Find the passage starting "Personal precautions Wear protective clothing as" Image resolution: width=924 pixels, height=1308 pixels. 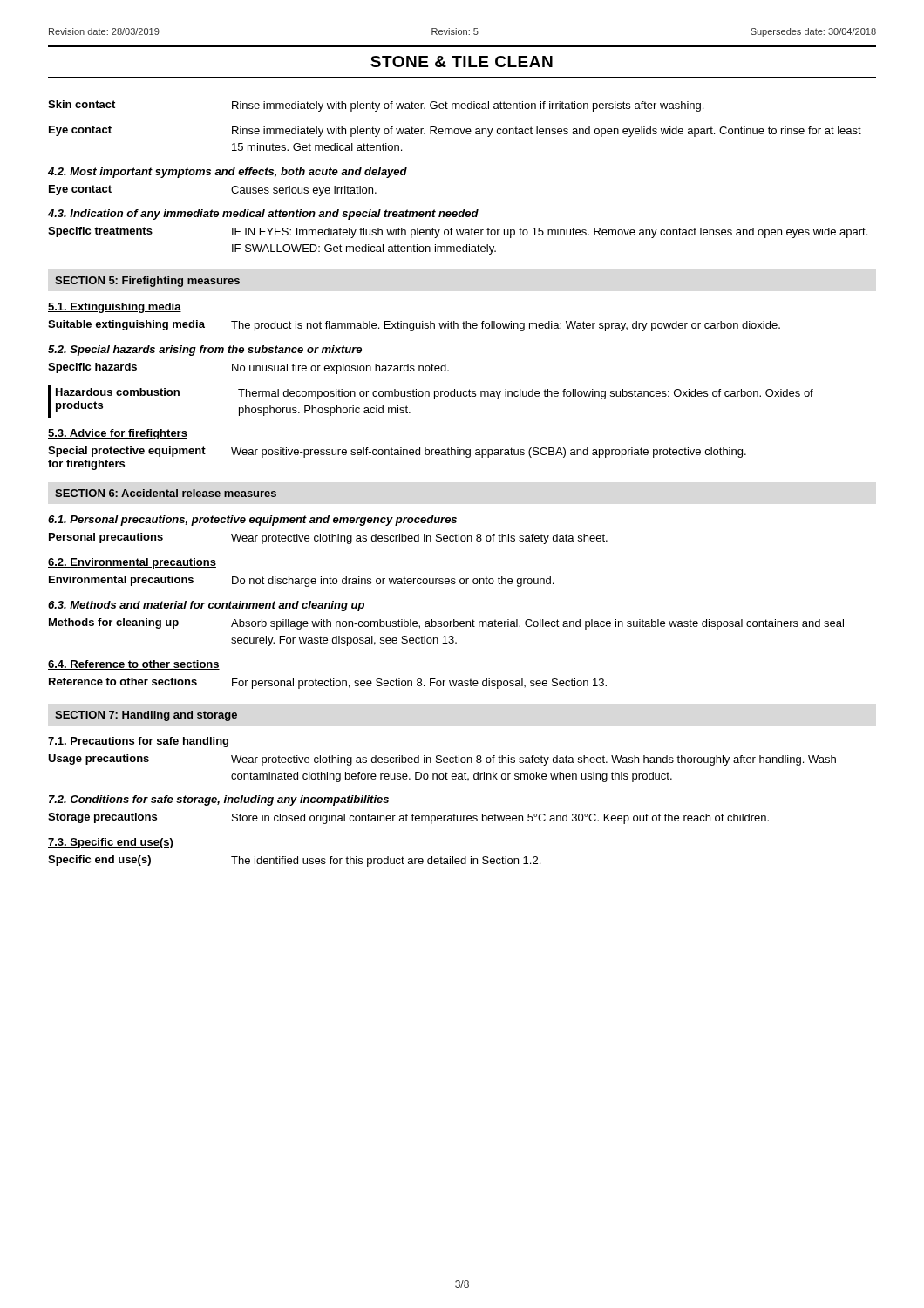[462, 539]
